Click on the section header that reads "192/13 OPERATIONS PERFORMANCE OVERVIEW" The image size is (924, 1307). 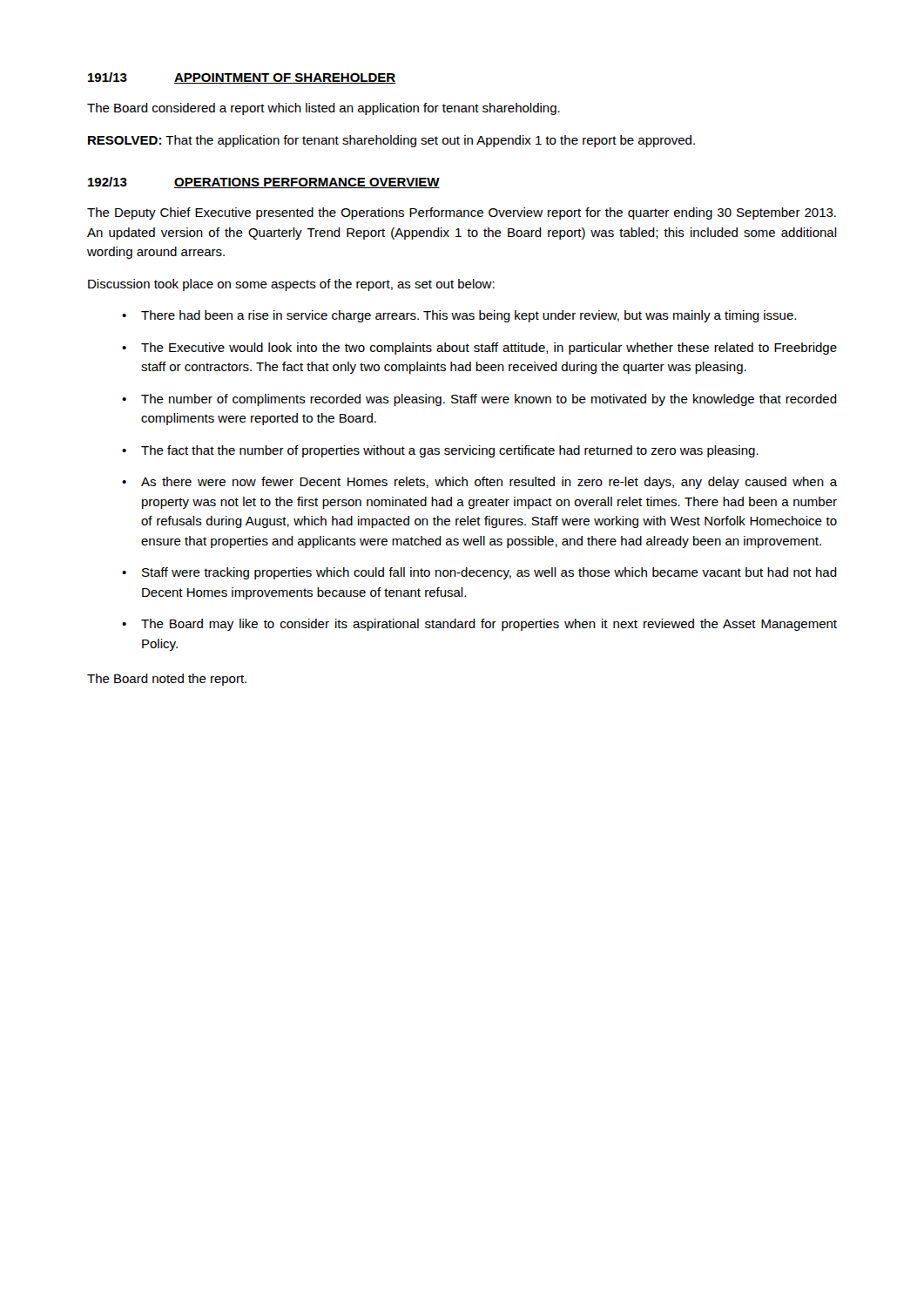click(x=263, y=182)
